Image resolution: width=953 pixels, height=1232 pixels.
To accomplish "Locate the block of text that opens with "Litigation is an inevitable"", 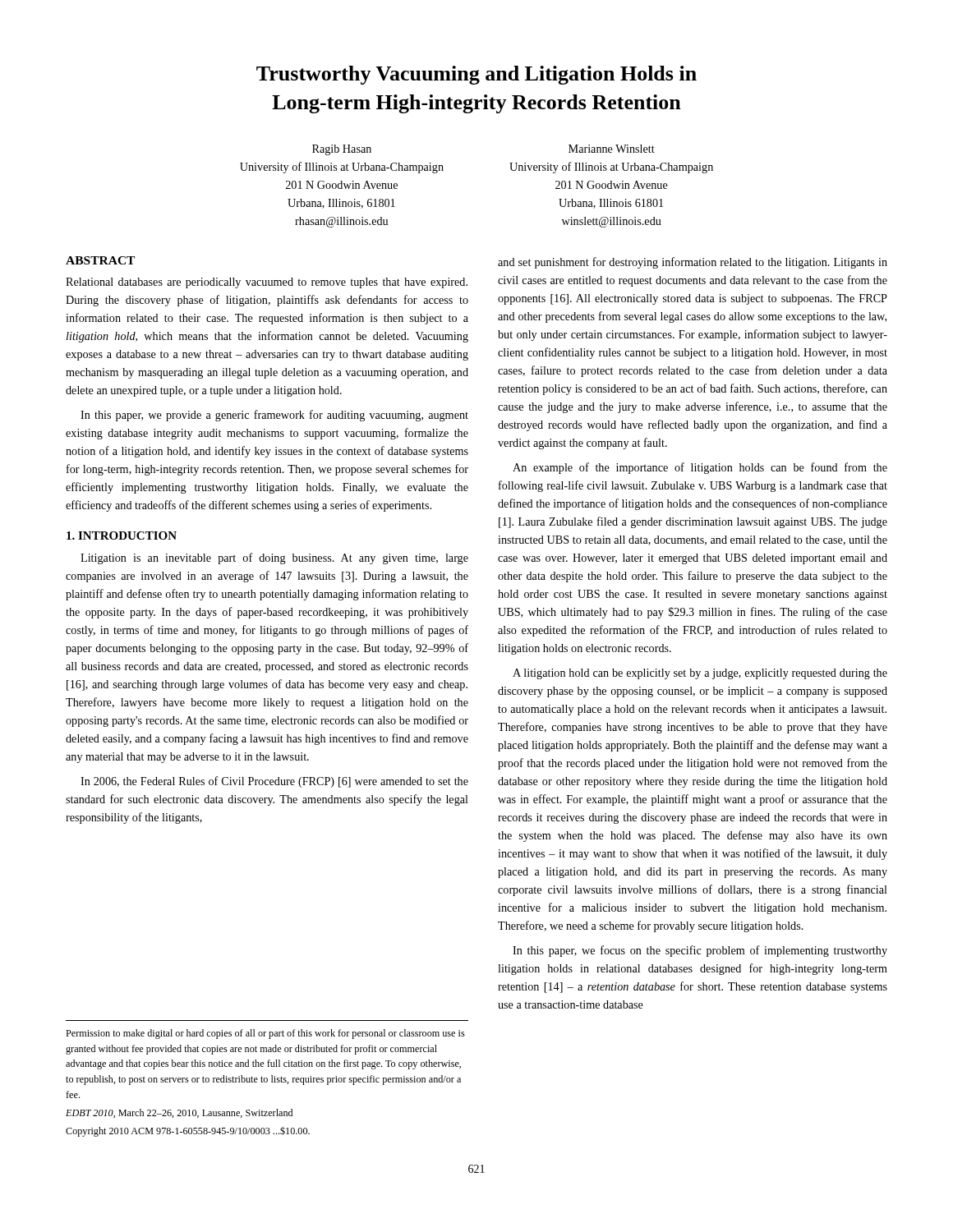I will pos(267,688).
